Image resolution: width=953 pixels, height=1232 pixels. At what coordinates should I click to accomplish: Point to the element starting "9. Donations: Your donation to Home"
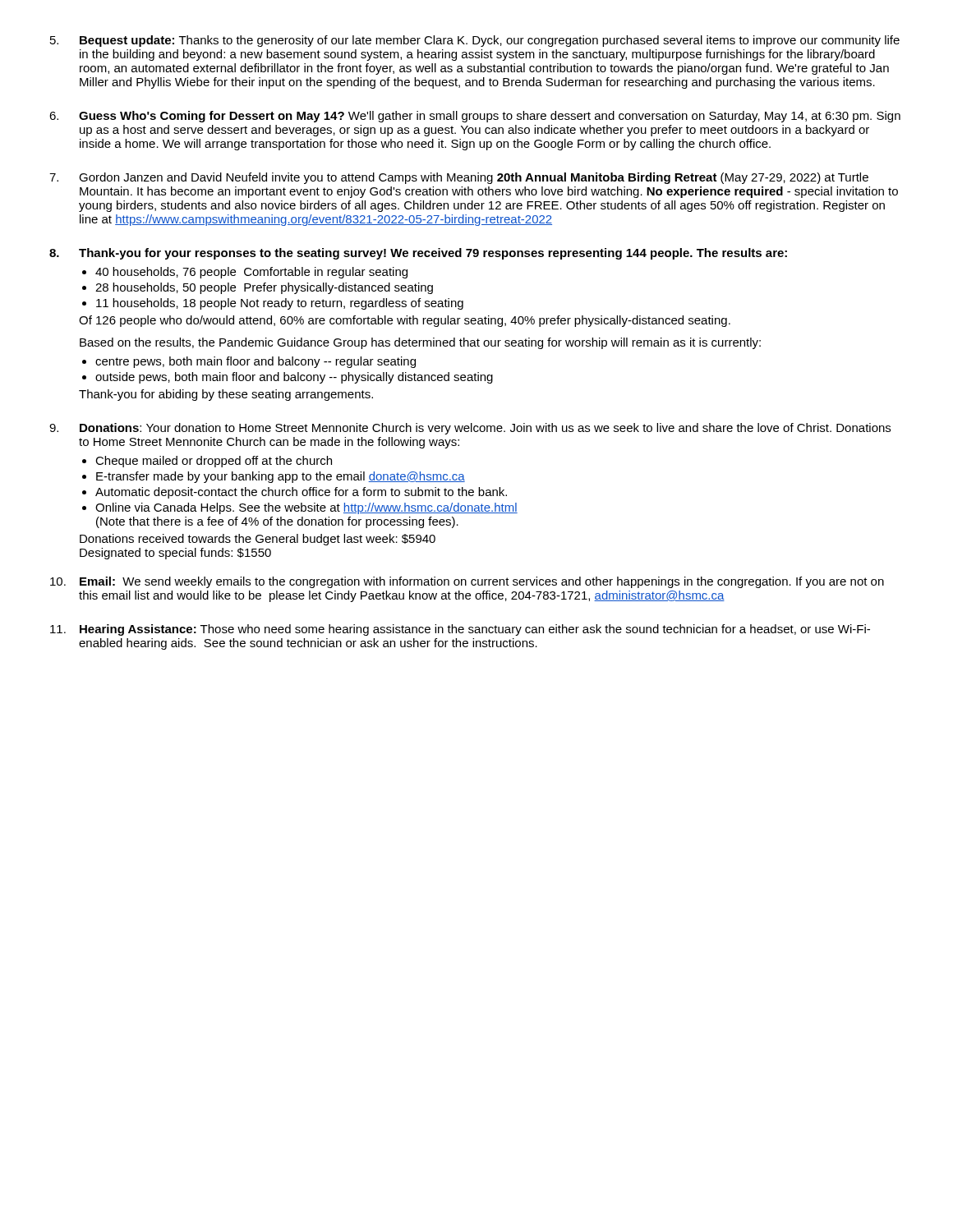476,490
